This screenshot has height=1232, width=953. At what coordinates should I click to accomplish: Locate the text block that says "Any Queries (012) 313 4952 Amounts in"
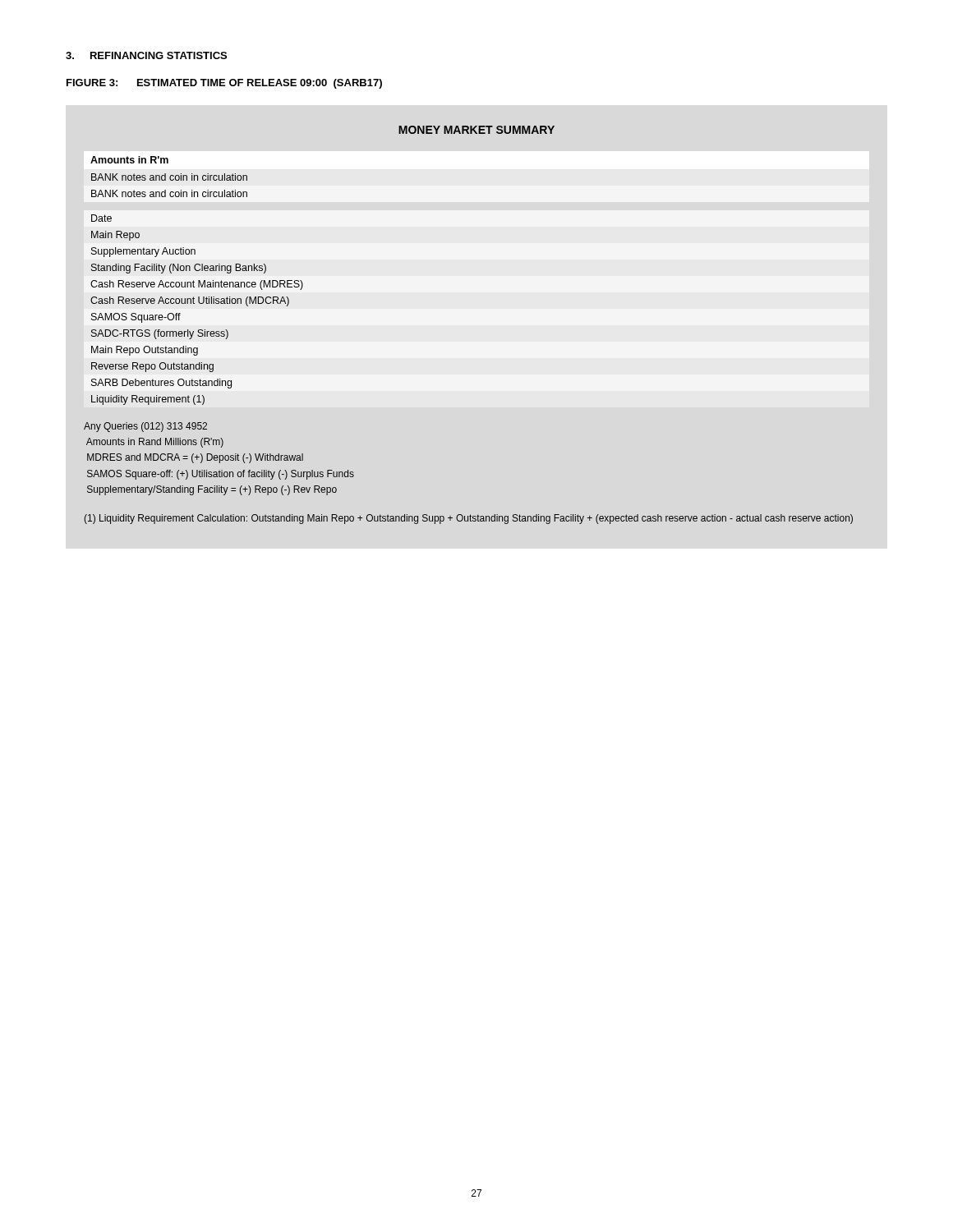pos(219,458)
